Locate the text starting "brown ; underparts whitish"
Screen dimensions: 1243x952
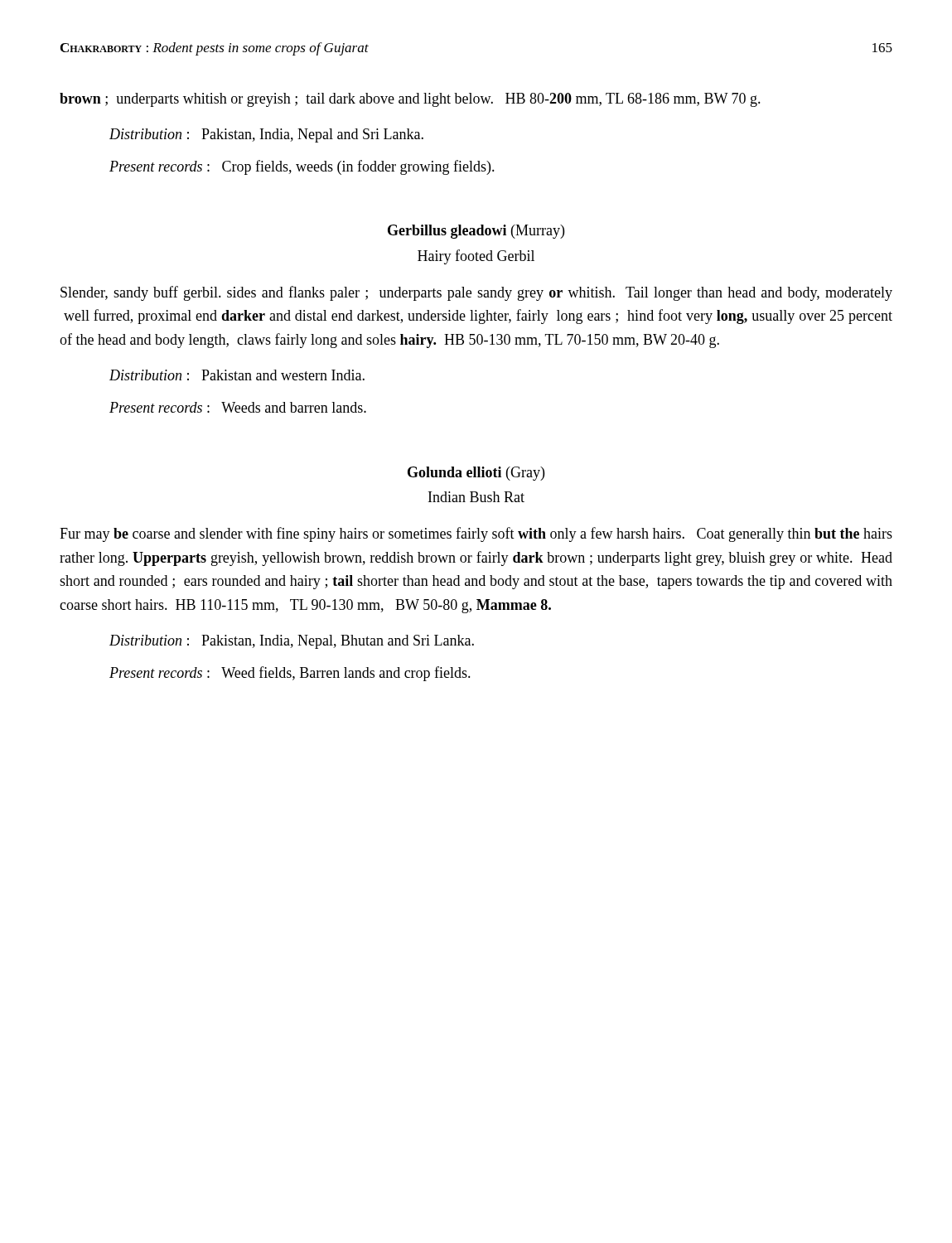[x=410, y=99]
